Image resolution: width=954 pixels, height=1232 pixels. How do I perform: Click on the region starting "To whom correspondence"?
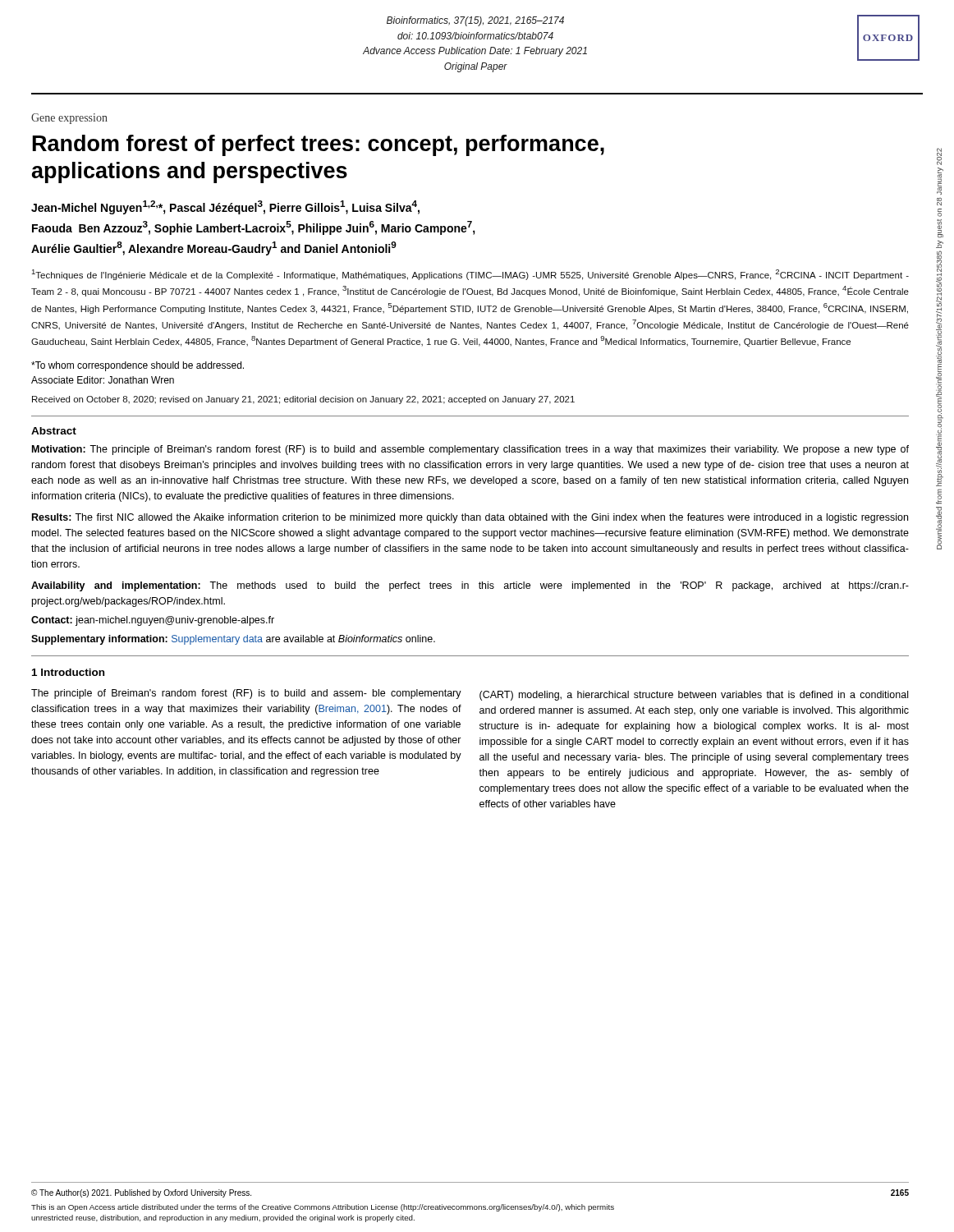[138, 372]
